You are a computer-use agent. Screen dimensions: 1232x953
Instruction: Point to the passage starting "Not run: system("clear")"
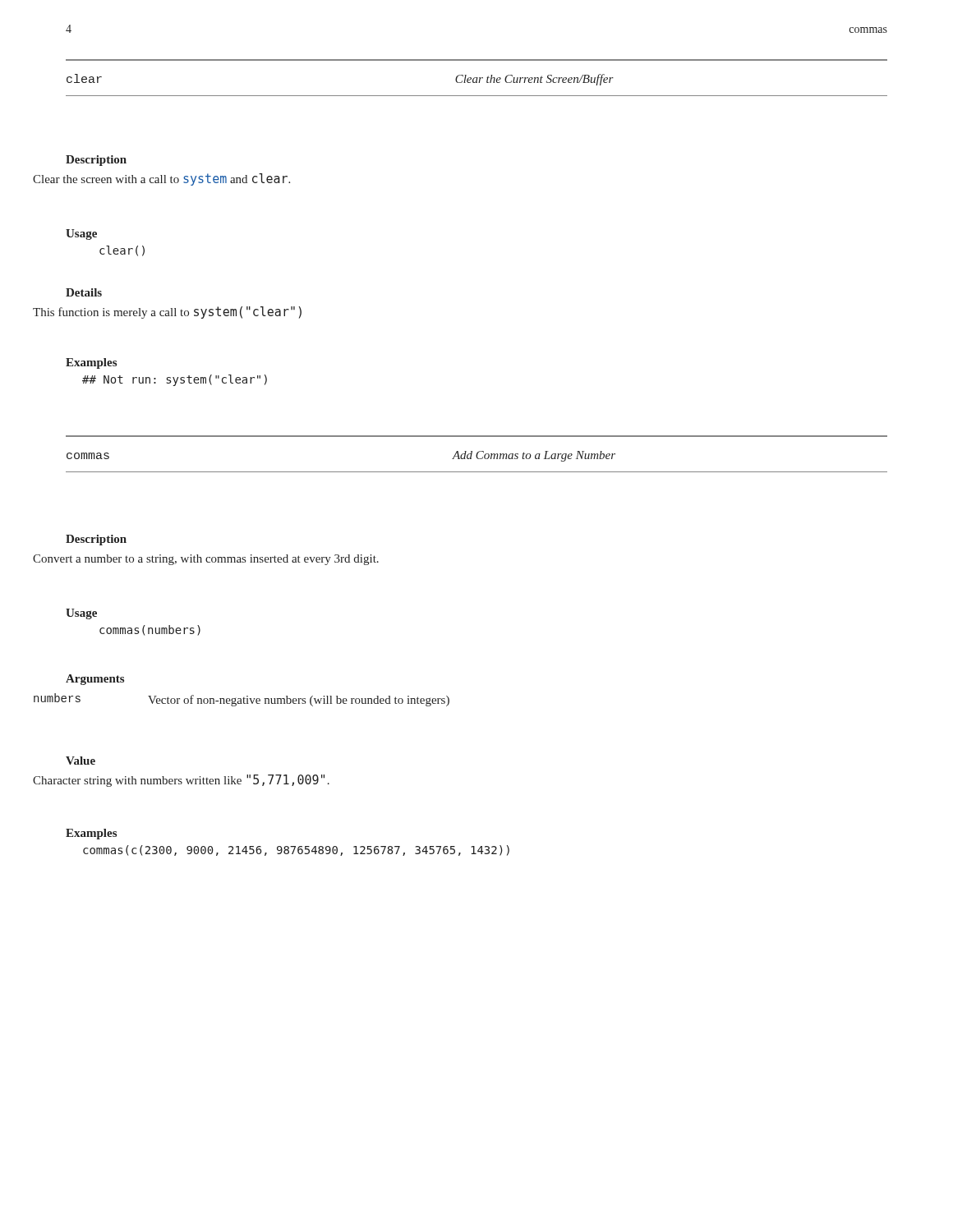(x=176, y=379)
